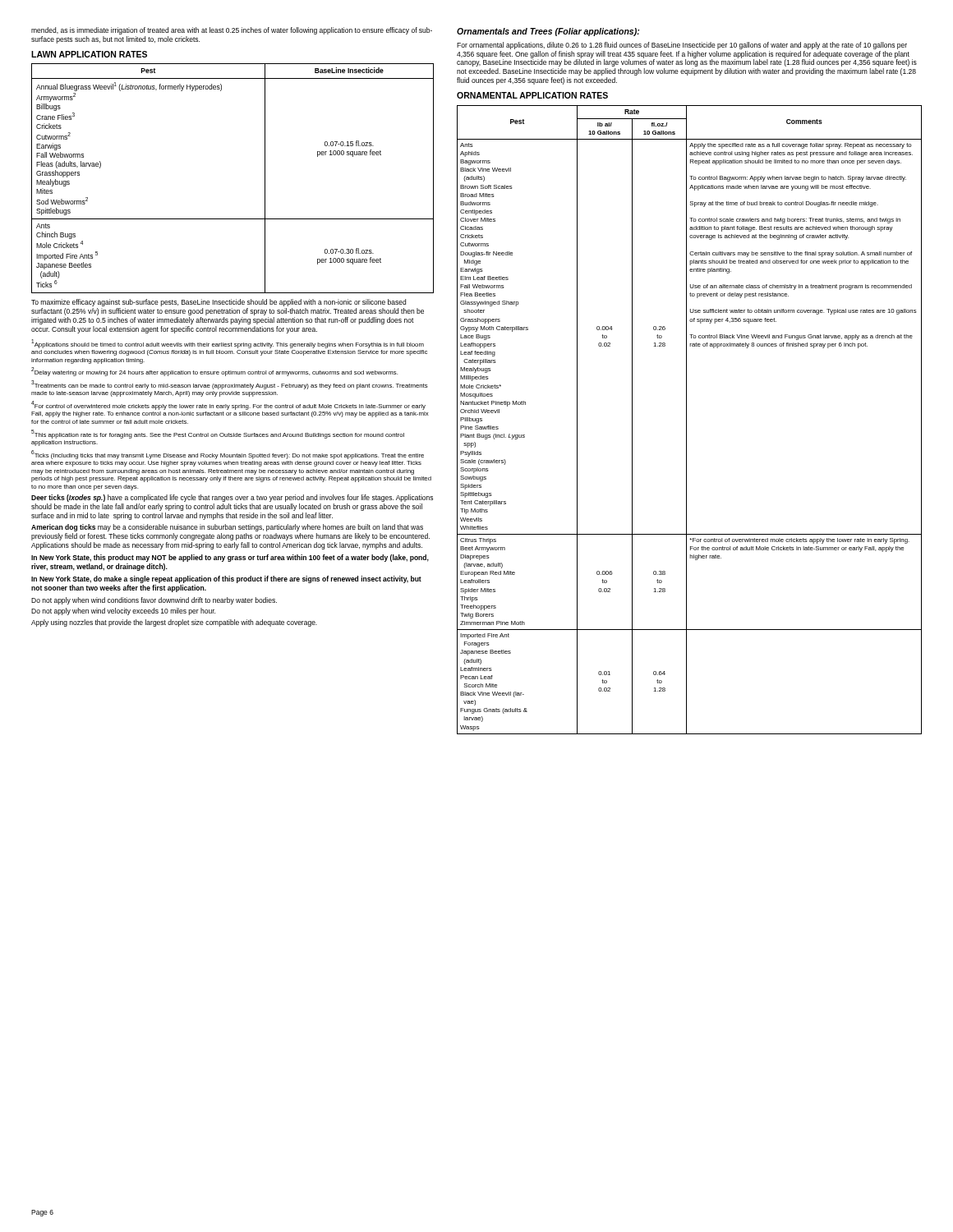The width and height of the screenshot is (953, 1232).
Task: Point to the block starting "To maximize efficacy against"
Action: 233,316
